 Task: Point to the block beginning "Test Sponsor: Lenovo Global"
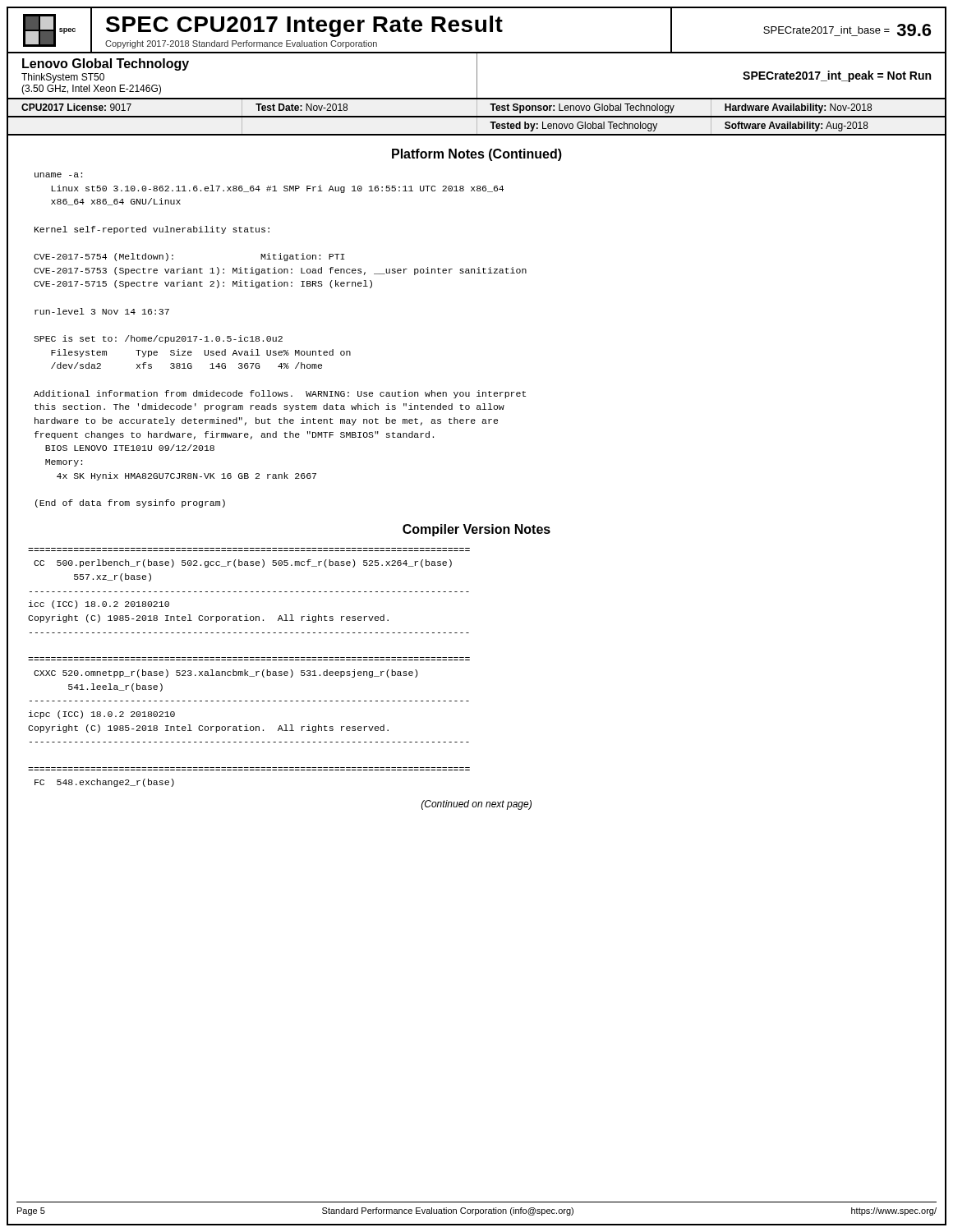tap(582, 108)
